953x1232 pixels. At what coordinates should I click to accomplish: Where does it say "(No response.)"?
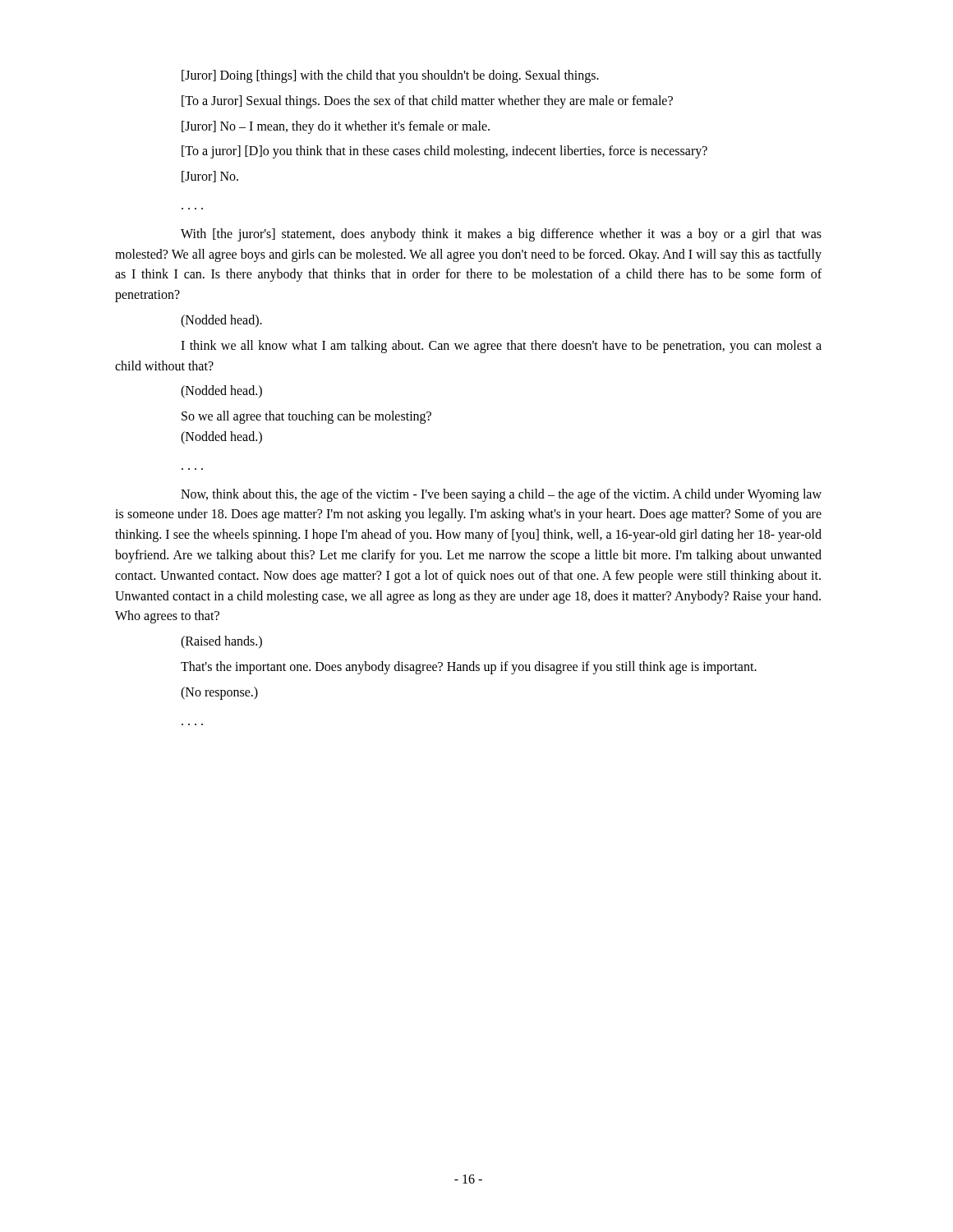(219, 693)
